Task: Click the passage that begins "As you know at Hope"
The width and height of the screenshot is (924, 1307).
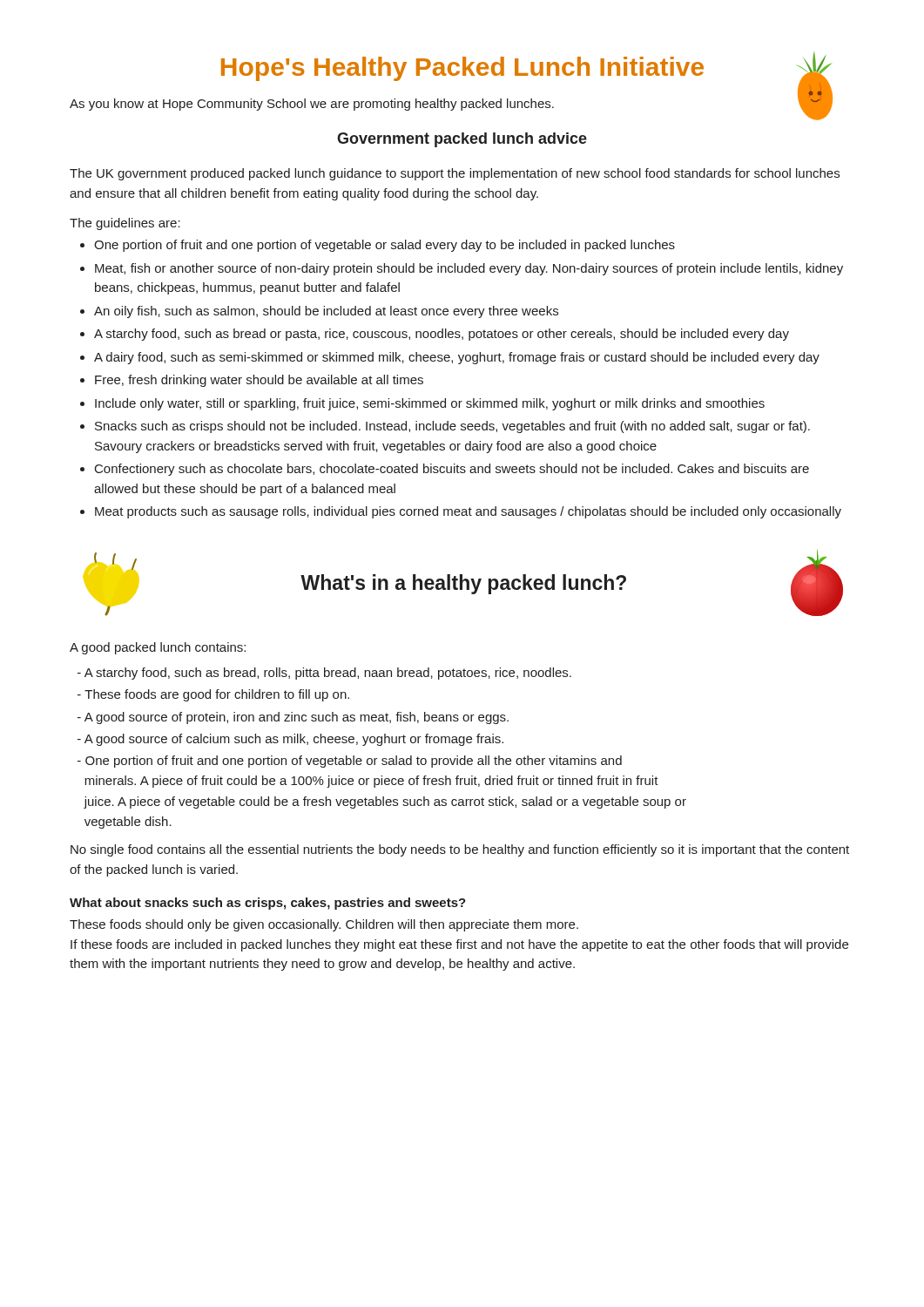Action: [x=312, y=103]
